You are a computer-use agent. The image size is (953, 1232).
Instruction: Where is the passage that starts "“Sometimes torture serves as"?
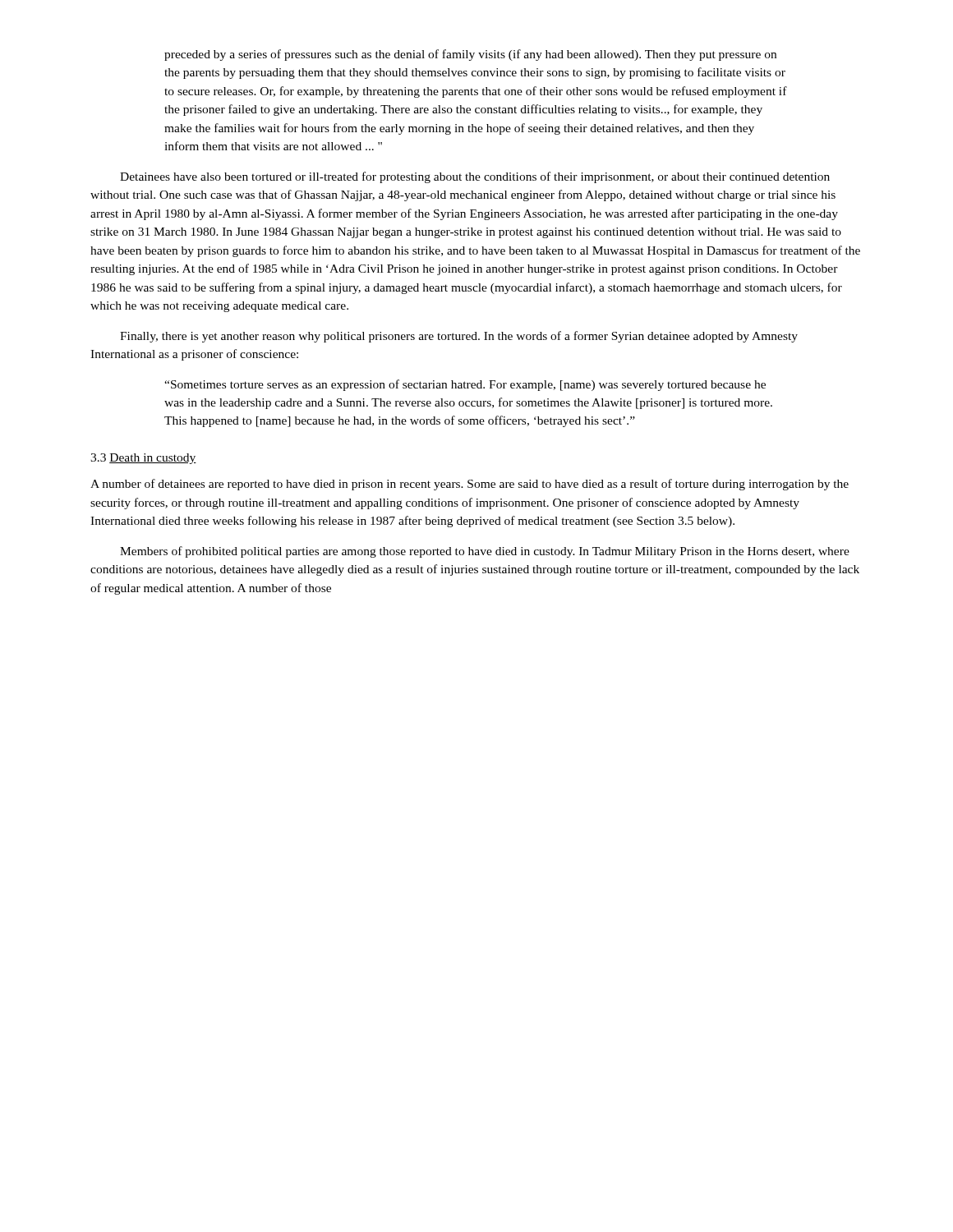click(x=469, y=402)
